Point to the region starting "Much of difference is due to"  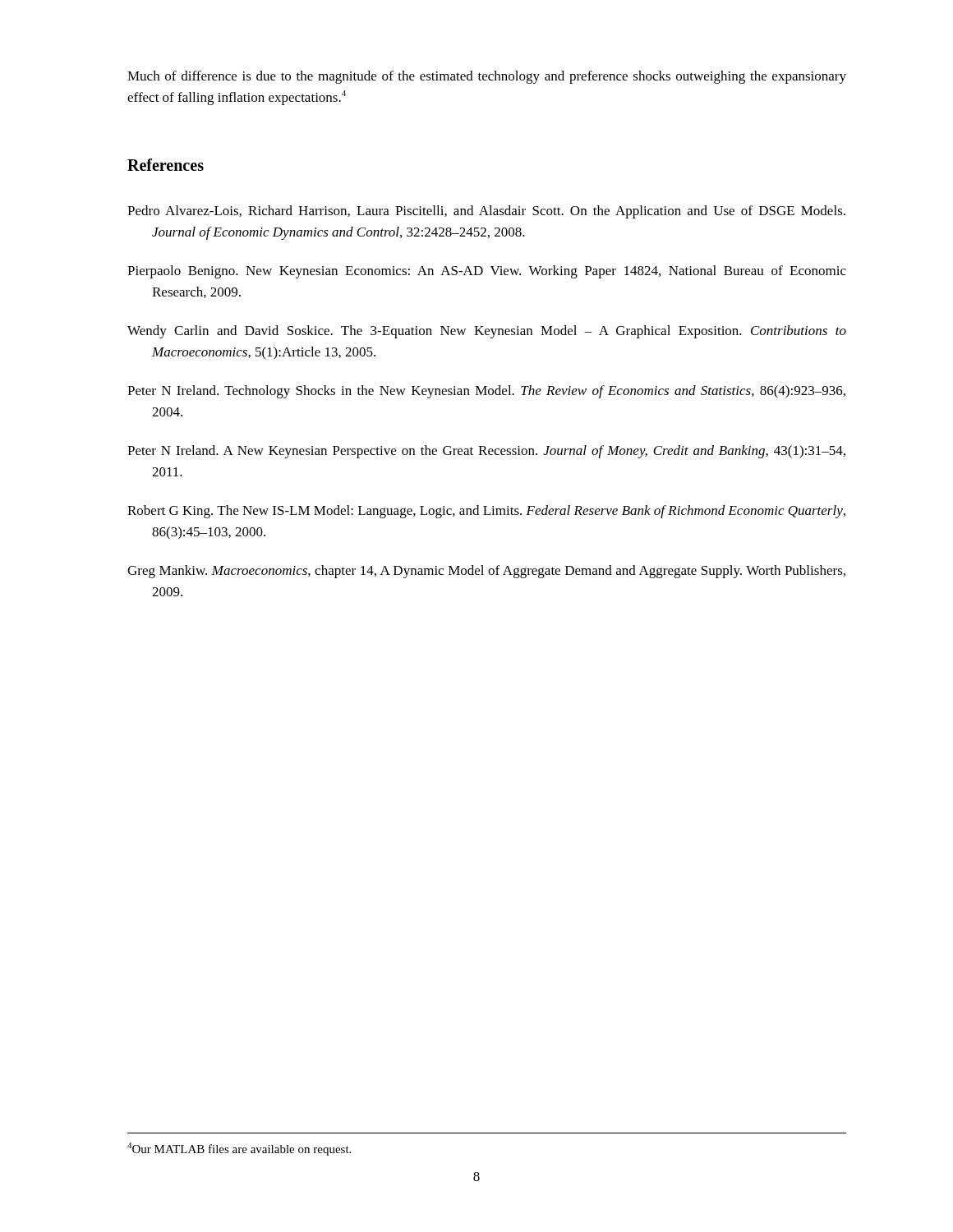coord(487,86)
